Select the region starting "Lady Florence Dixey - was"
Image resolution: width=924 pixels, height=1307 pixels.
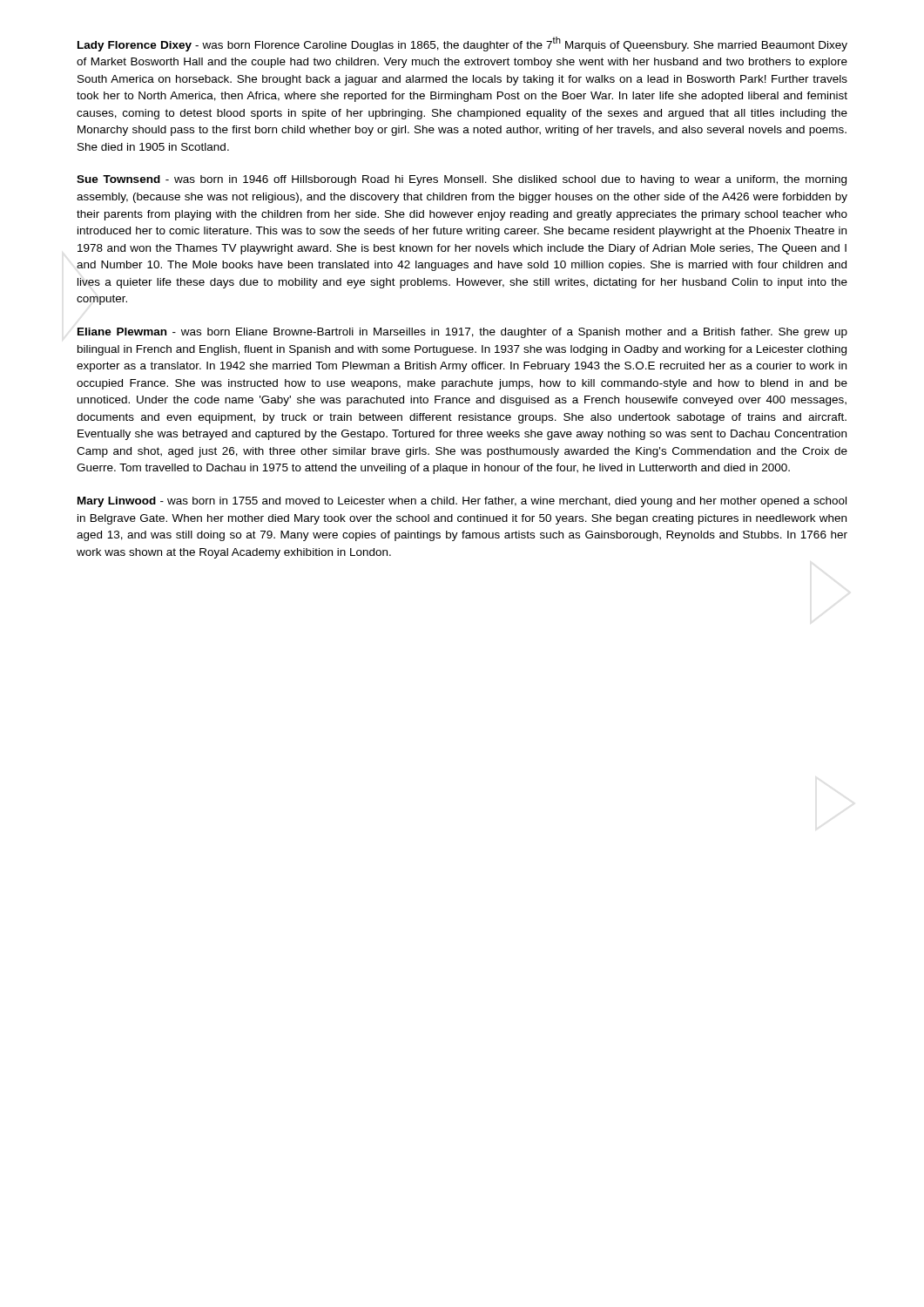click(x=462, y=94)
